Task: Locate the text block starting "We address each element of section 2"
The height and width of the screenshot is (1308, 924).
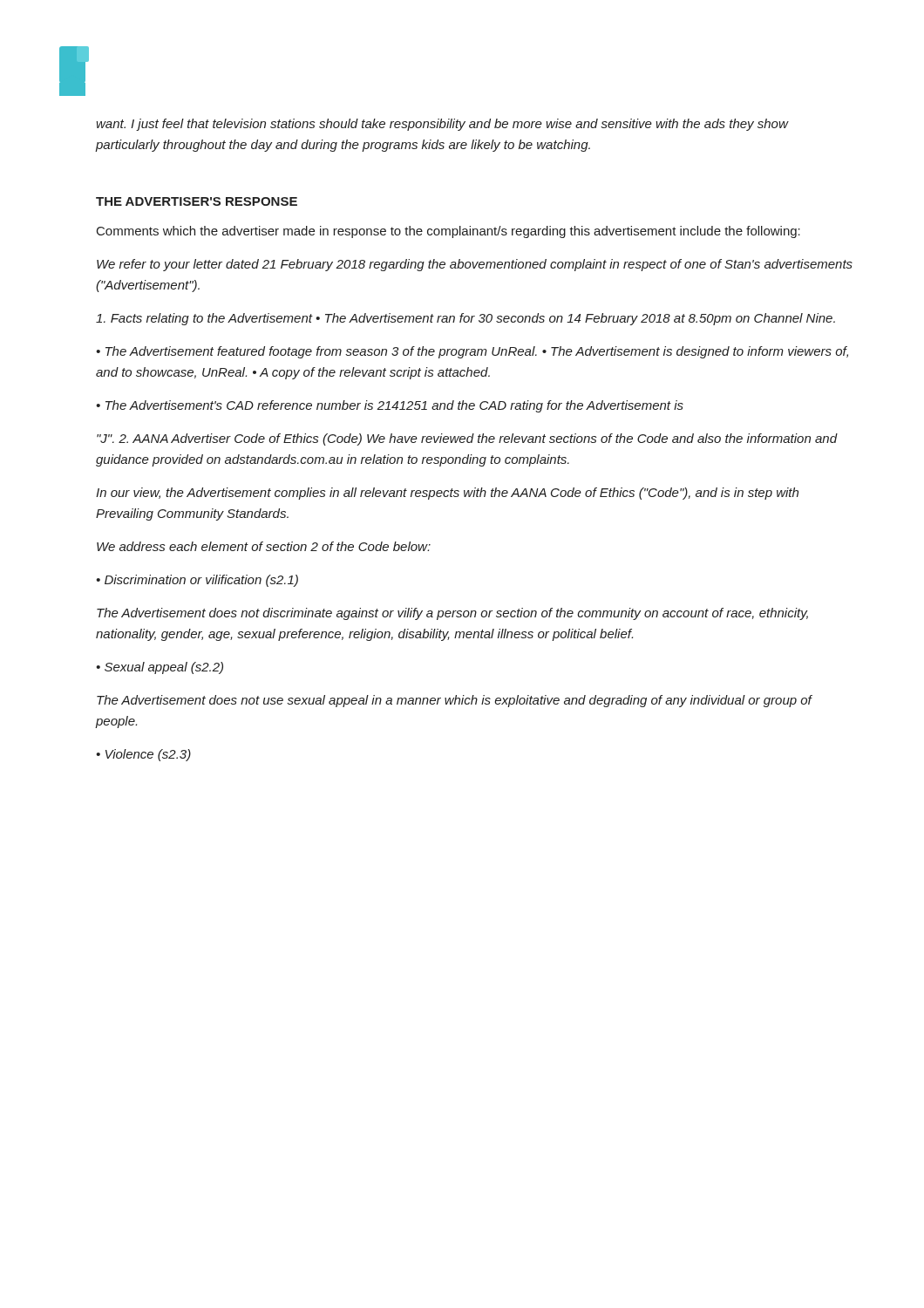Action: click(263, 546)
